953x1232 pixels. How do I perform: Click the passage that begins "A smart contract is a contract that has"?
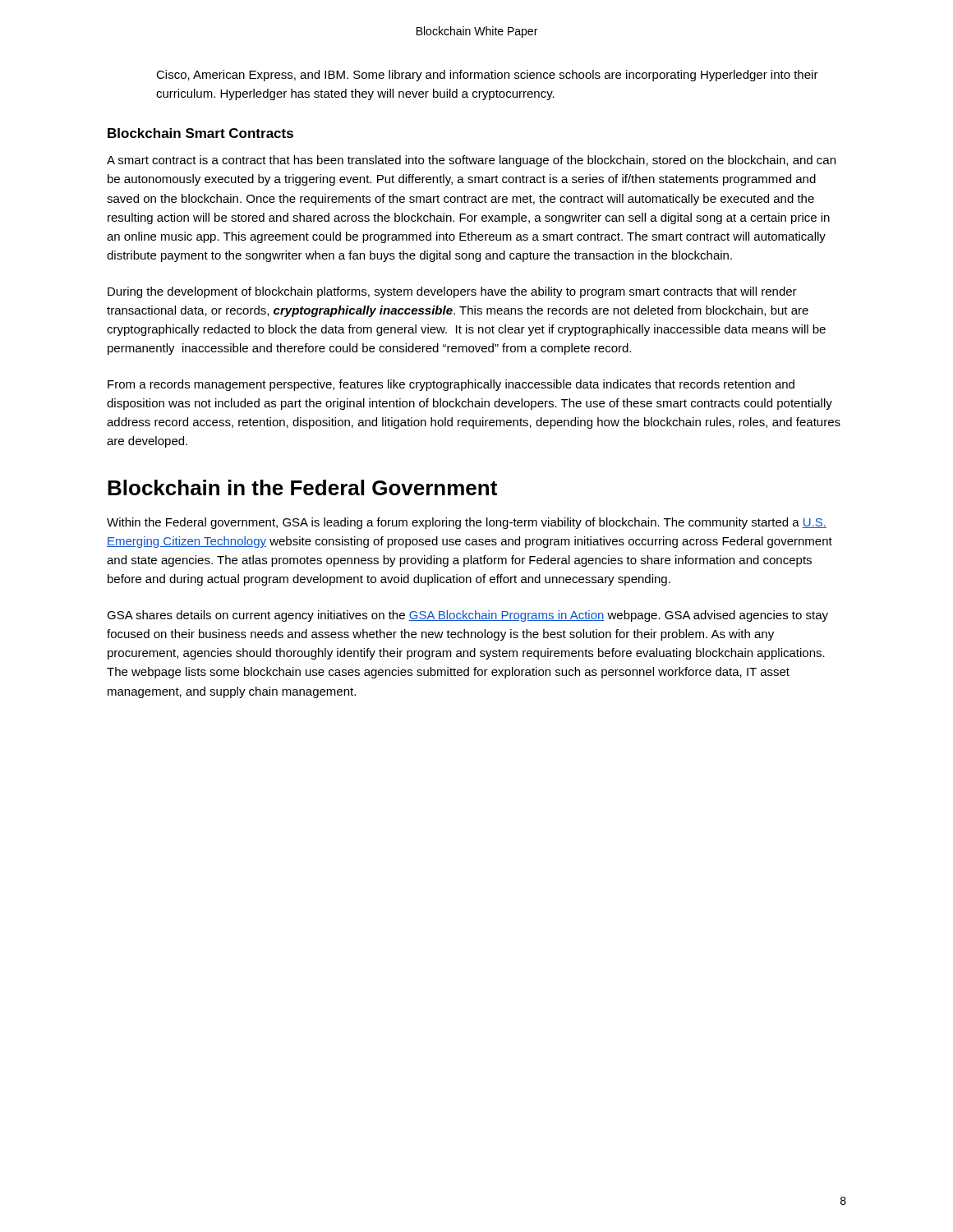pos(472,207)
